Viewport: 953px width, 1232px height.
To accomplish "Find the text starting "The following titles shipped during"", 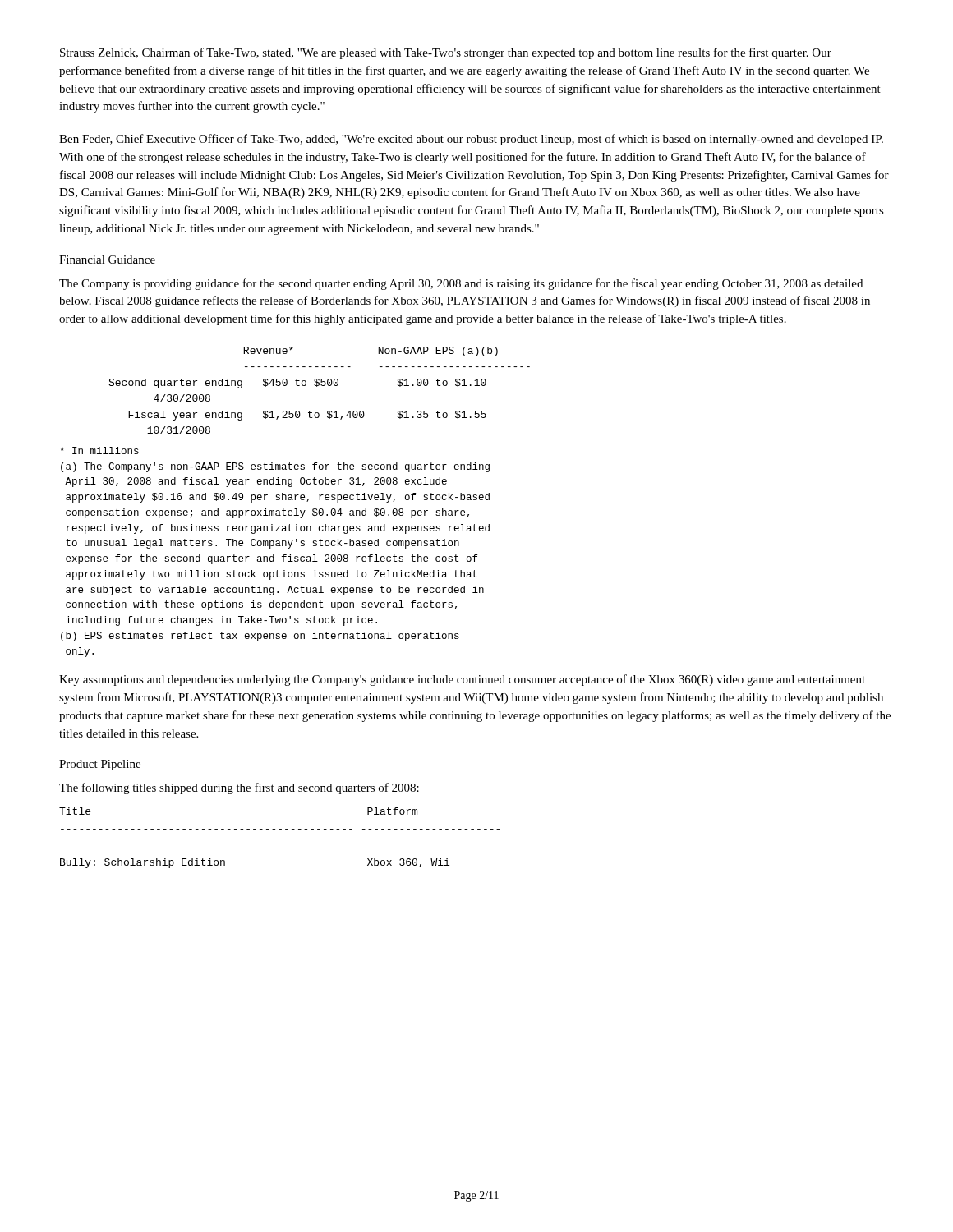I will click(x=239, y=788).
